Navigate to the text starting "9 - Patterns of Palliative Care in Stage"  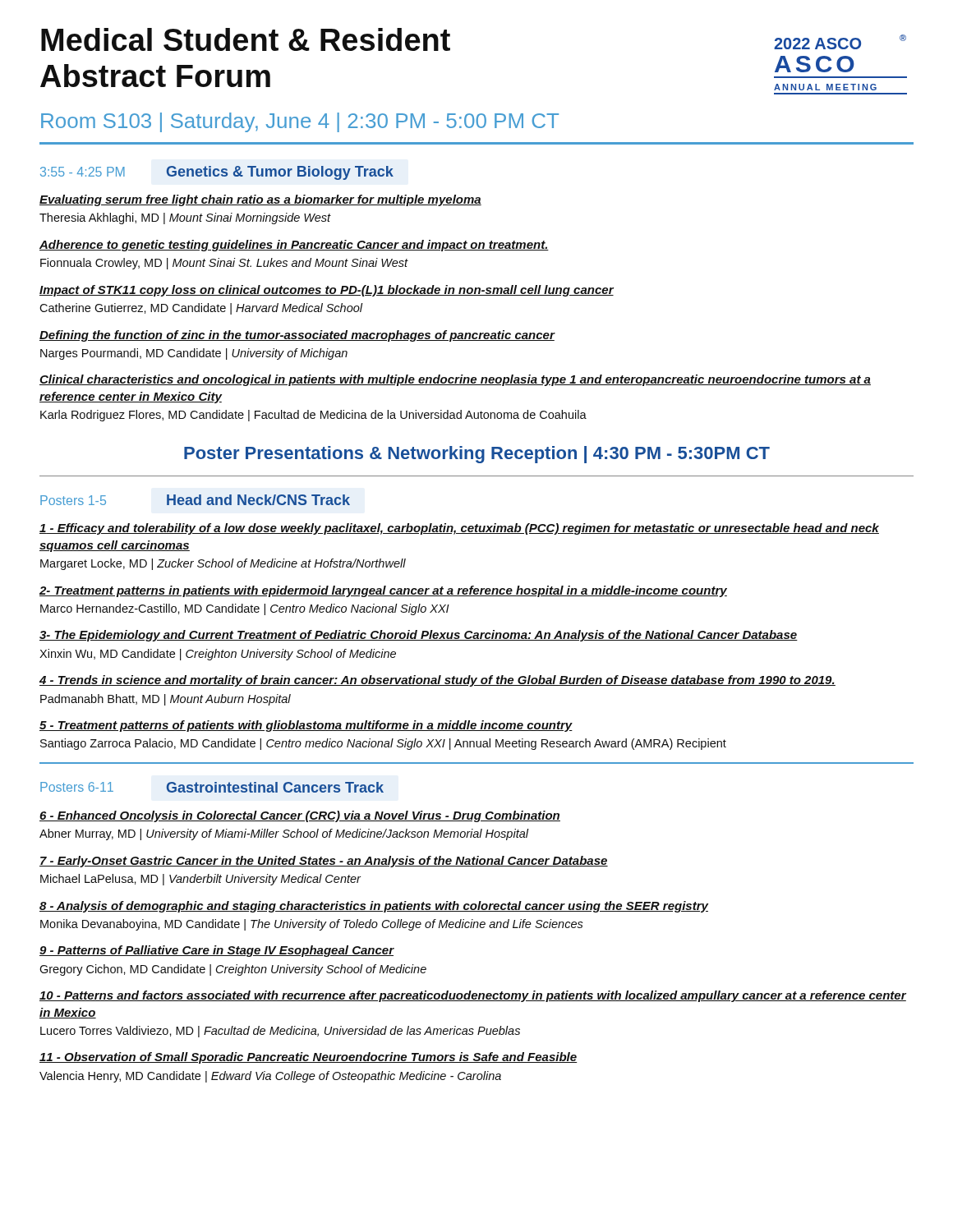[x=217, y=951]
